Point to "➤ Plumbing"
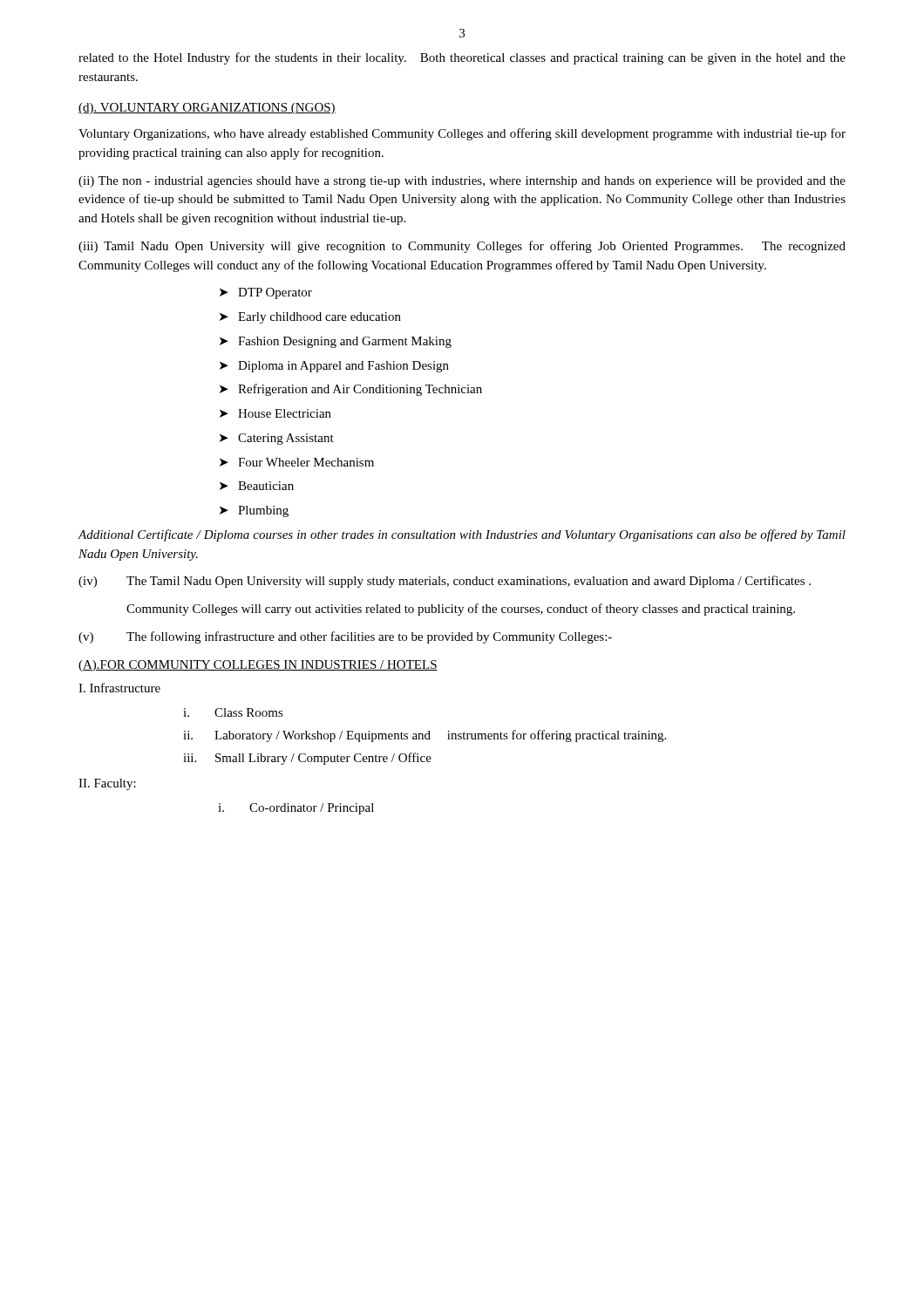Screen dimensions: 1308x924 (253, 511)
